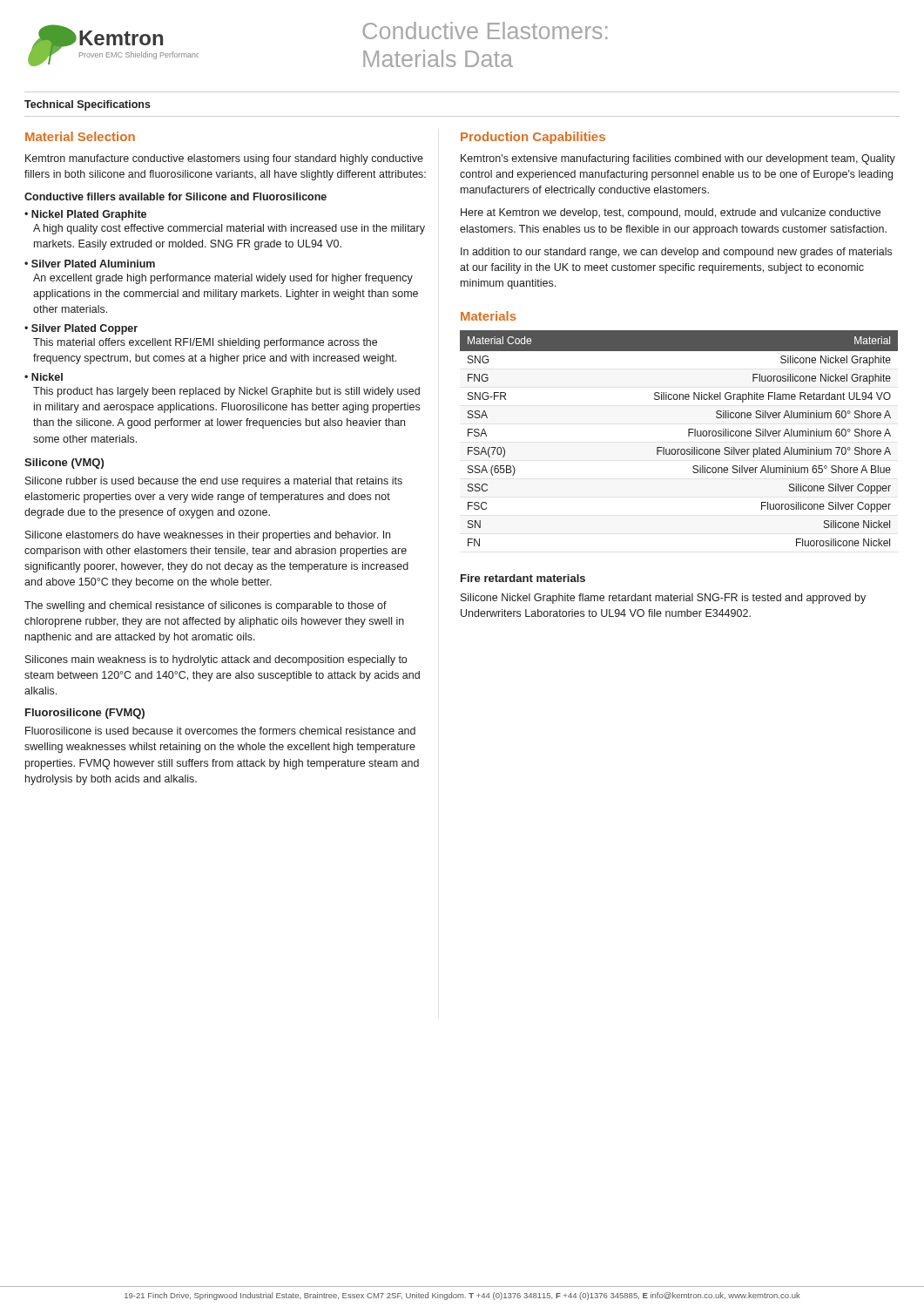Image resolution: width=924 pixels, height=1307 pixels.
Task: Select the list item with the text "• Silver Plated Copper This"
Action: coord(226,344)
